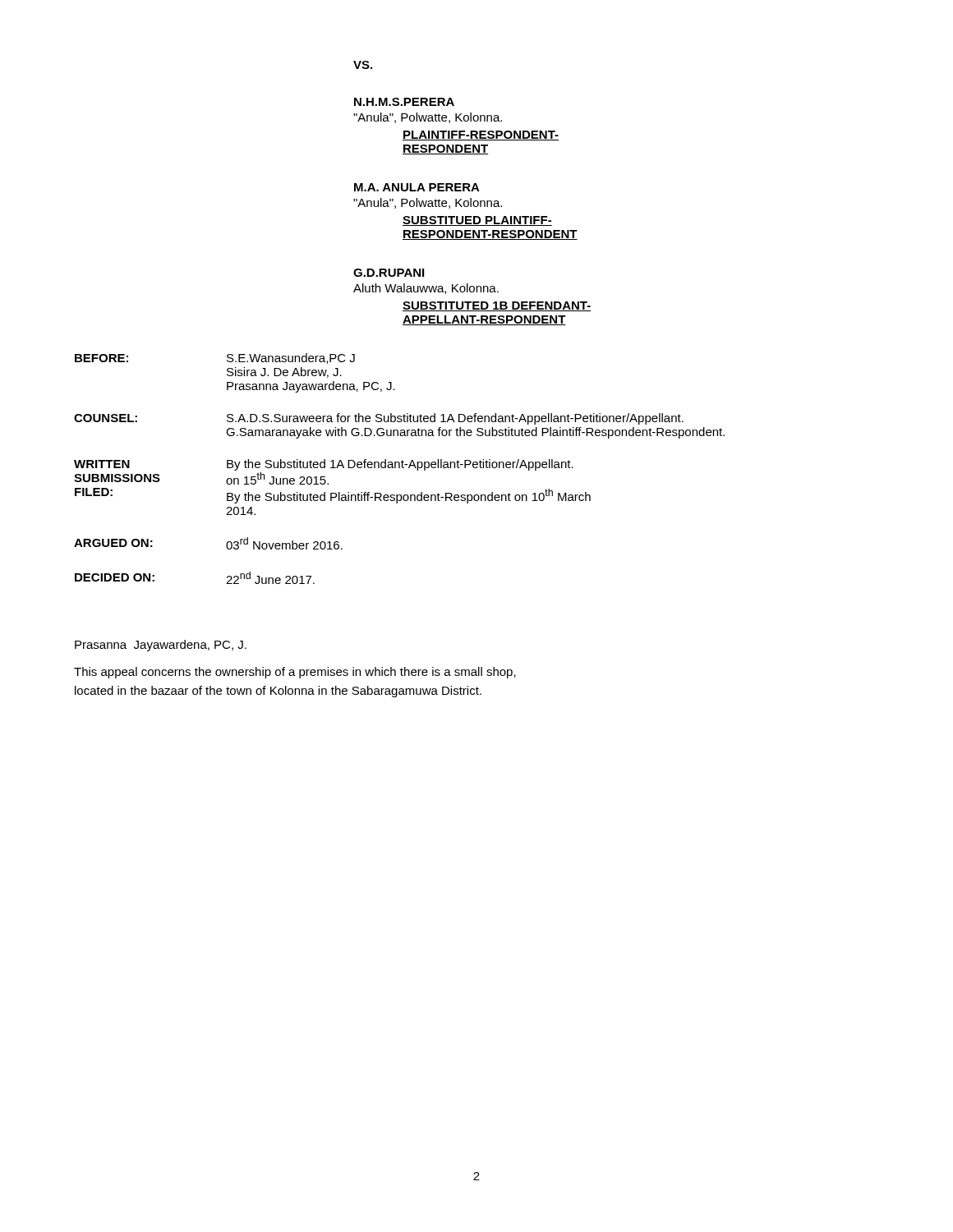The image size is (953, 1232).
Task: Find the text block that says "This appeal concerns the"
Action: (295, 681)
